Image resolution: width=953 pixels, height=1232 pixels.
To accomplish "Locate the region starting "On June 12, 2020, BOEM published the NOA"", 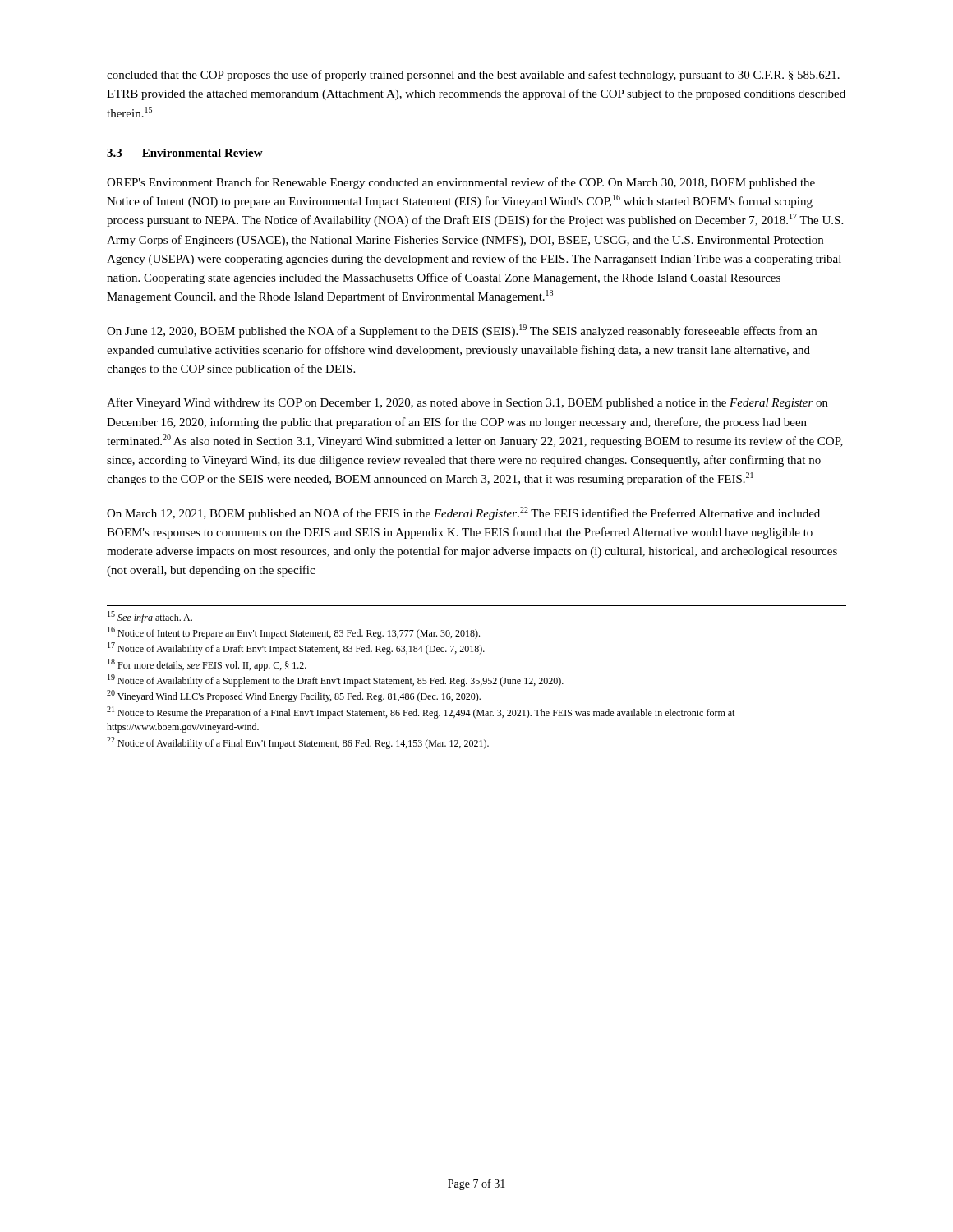I will click(462, 349).
